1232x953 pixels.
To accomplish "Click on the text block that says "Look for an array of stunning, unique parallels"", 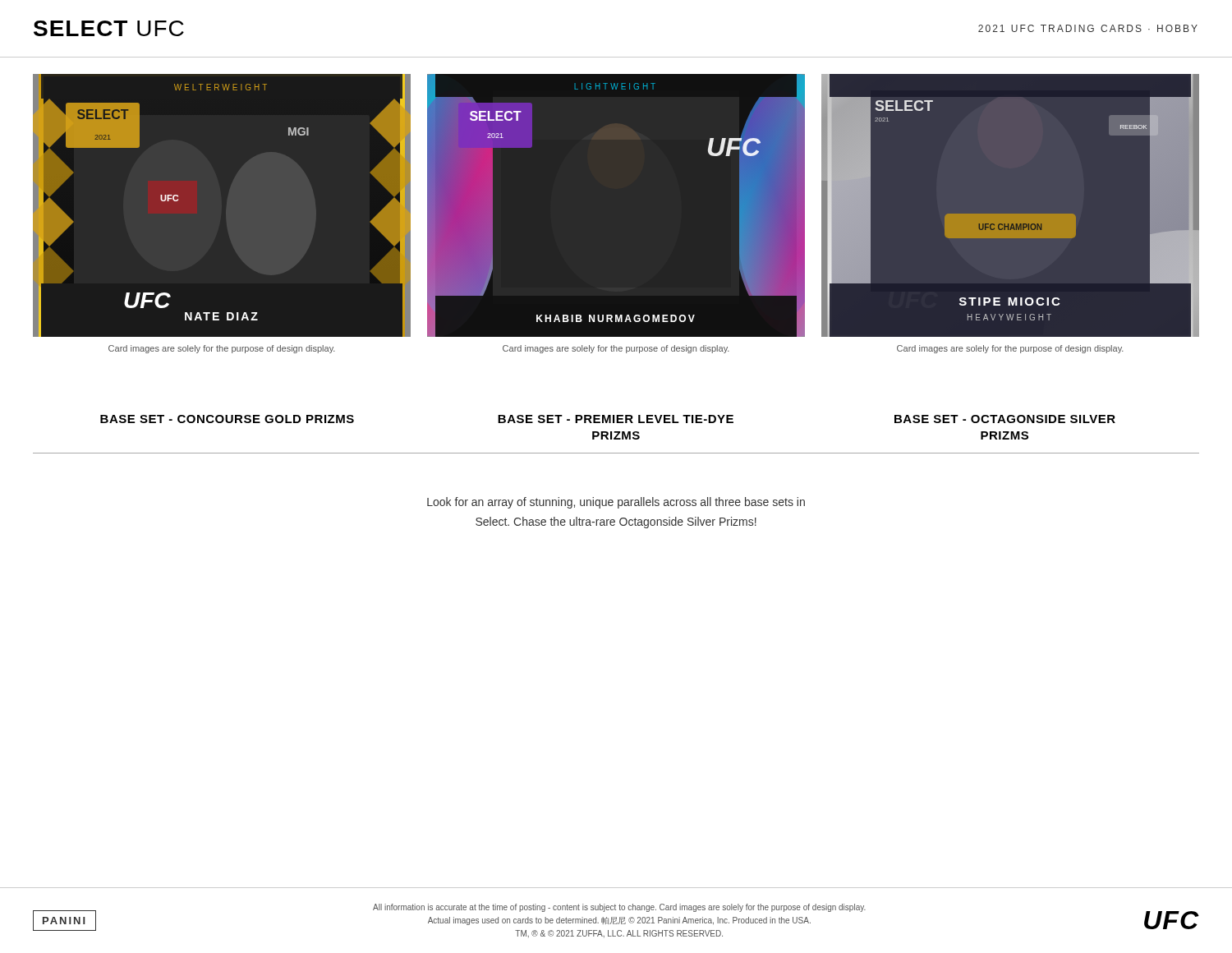I will (616, 512).
